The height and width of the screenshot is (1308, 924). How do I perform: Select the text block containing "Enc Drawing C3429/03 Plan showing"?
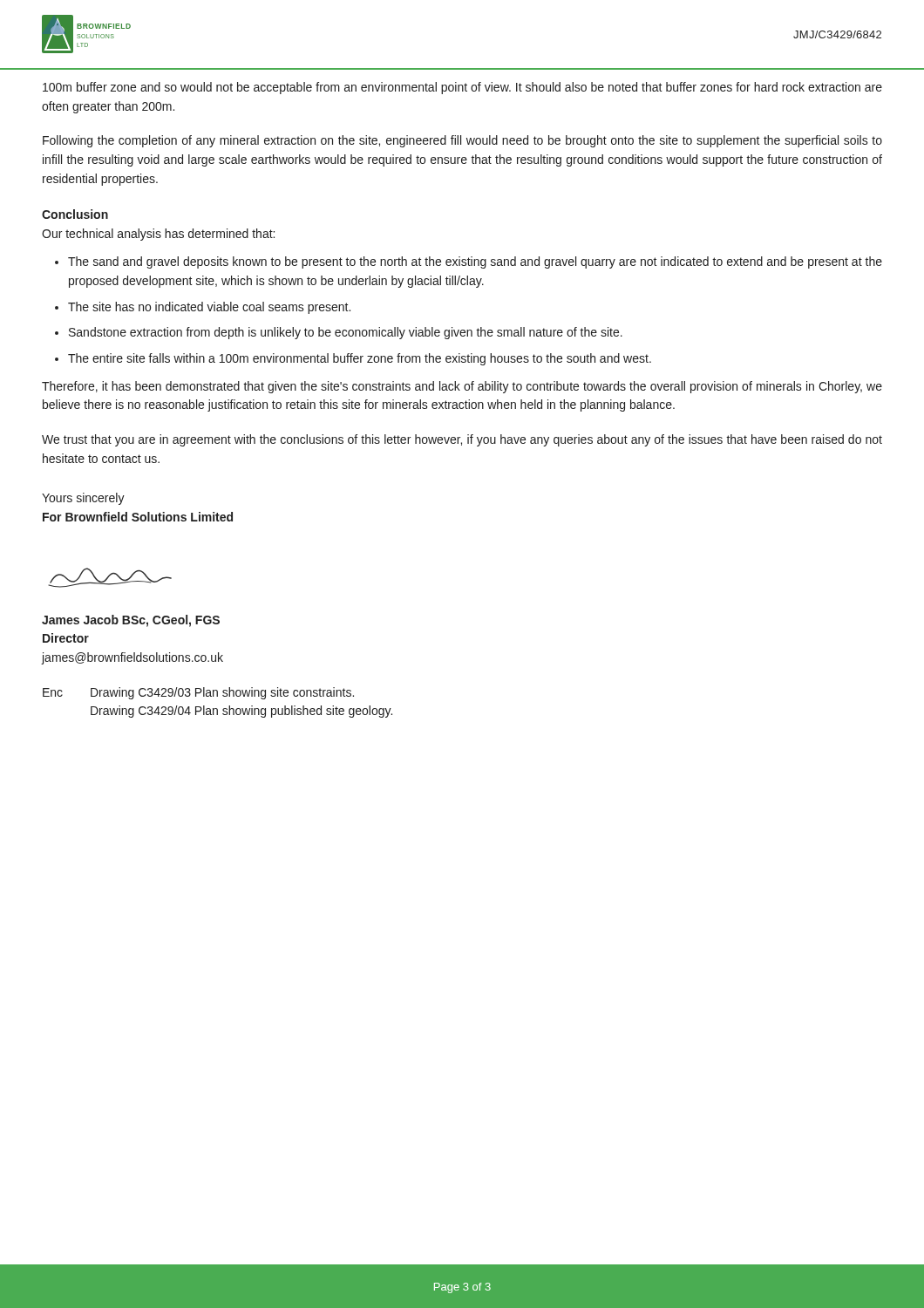[x=218, y=702]
